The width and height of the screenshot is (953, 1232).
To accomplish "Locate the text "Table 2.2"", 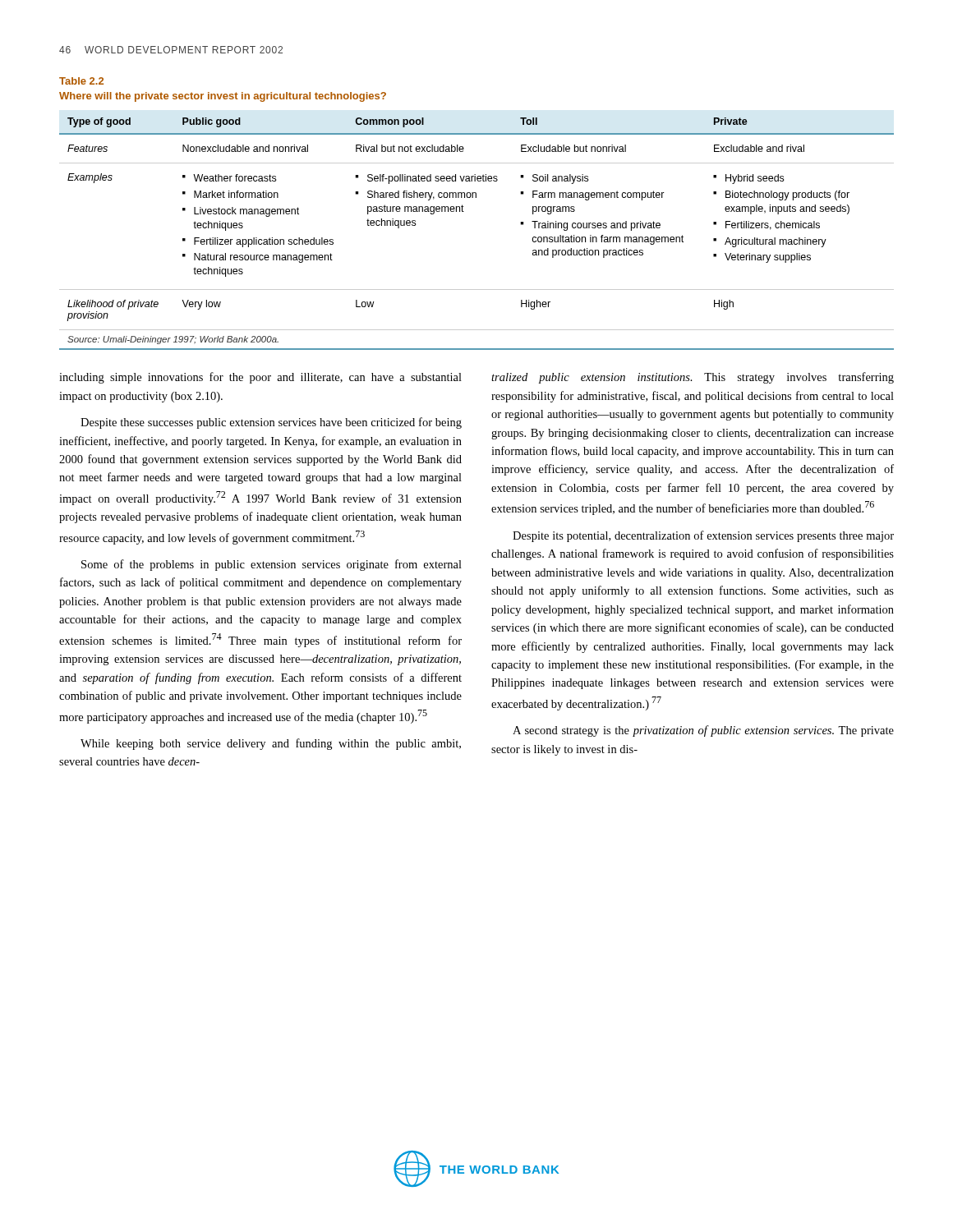I will pos(82,81).
